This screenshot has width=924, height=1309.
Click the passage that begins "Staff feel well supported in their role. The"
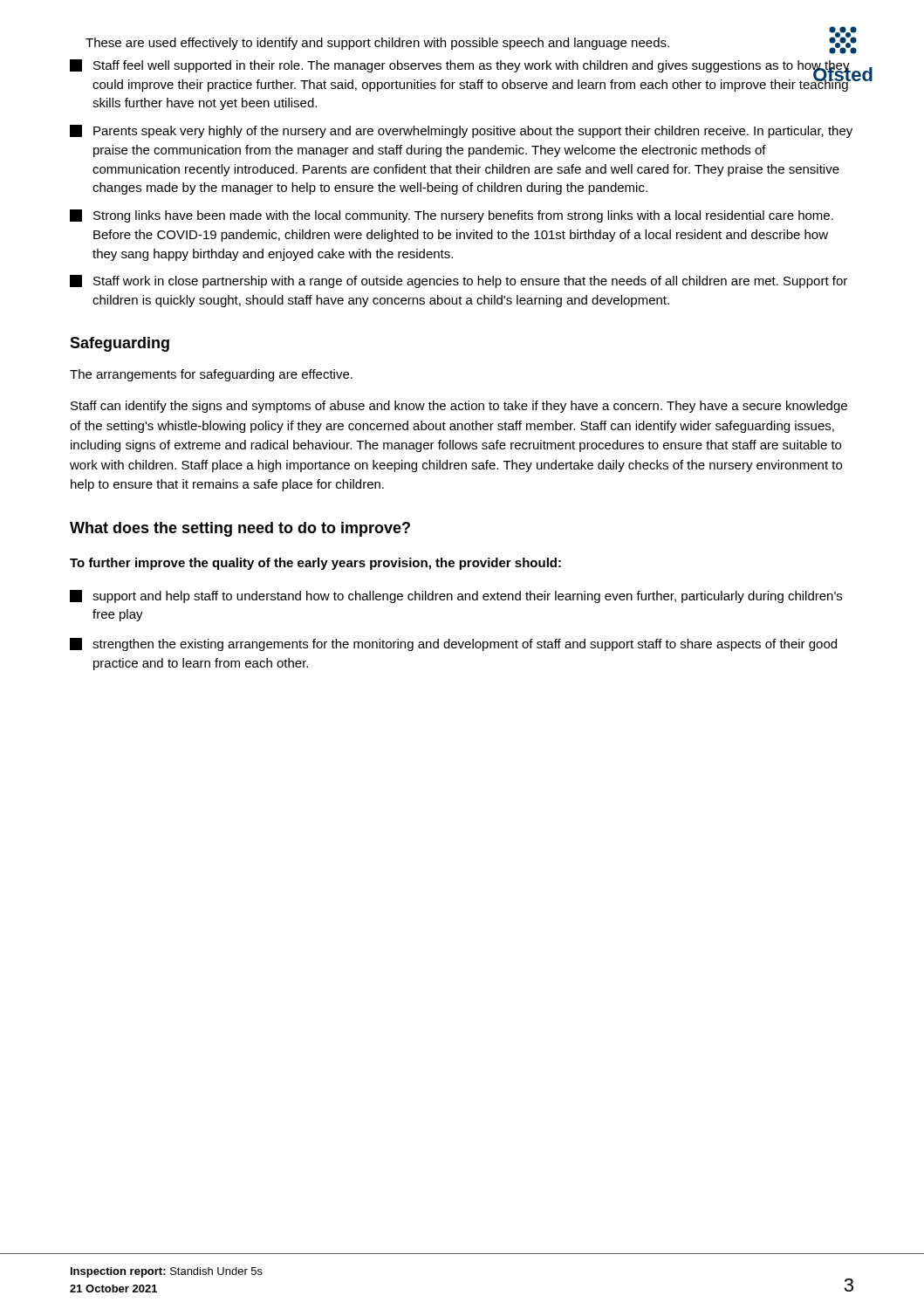(462, 84)
